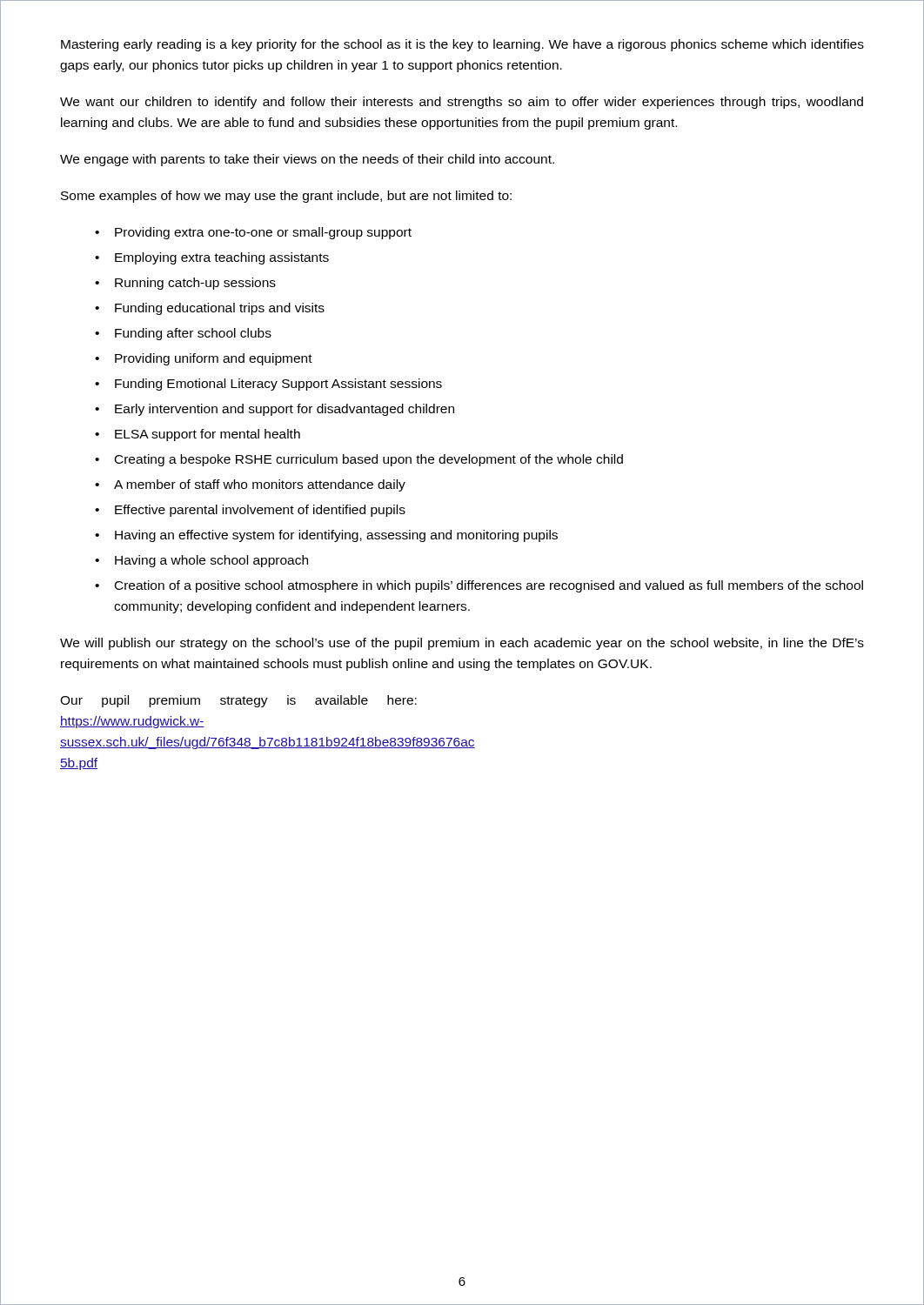Locate the region starting "• Creation of"
The width and height of the screenshot is (924, 1305).
[x=479, y=596]
